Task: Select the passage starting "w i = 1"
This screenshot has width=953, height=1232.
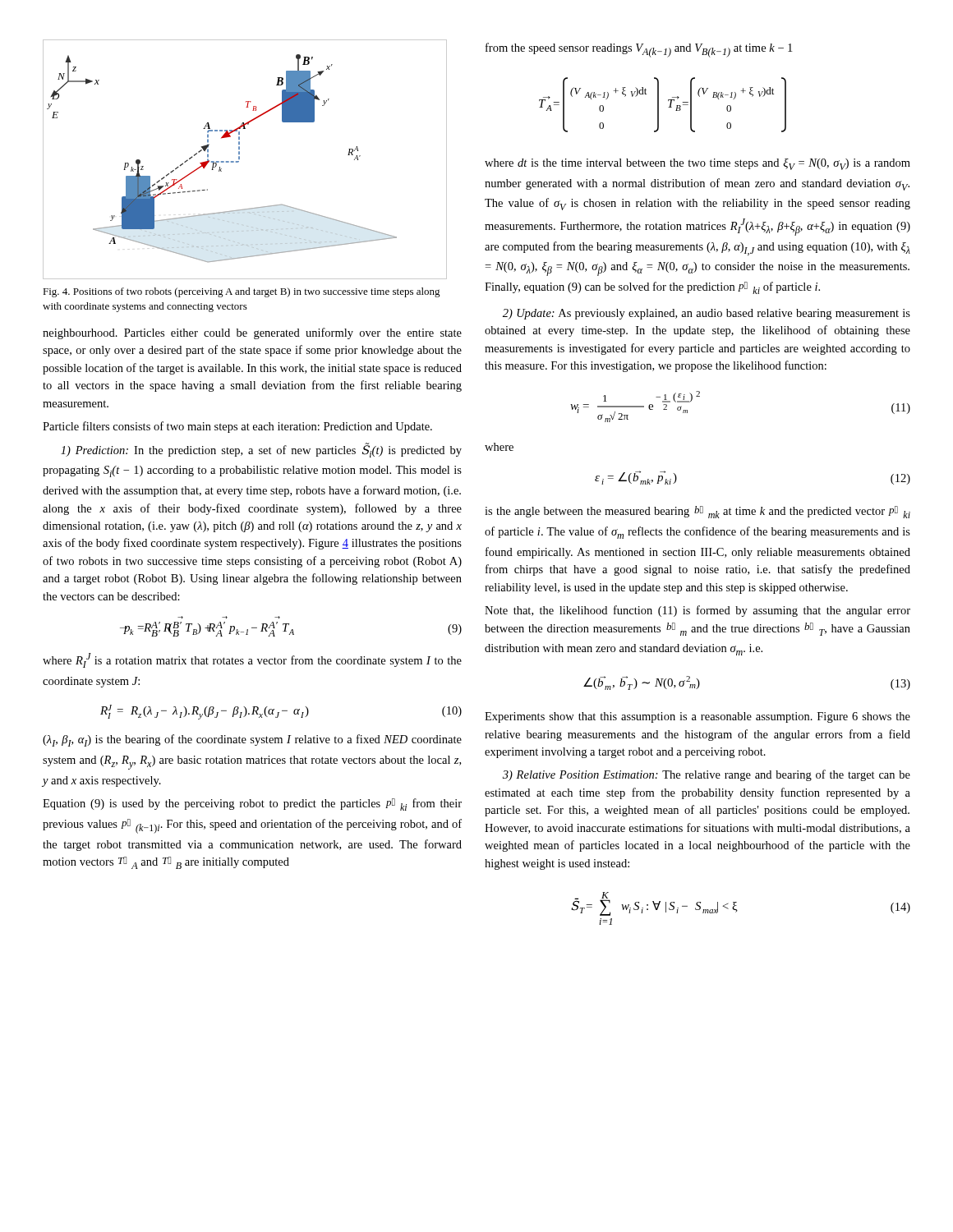Action: point(621,406)
